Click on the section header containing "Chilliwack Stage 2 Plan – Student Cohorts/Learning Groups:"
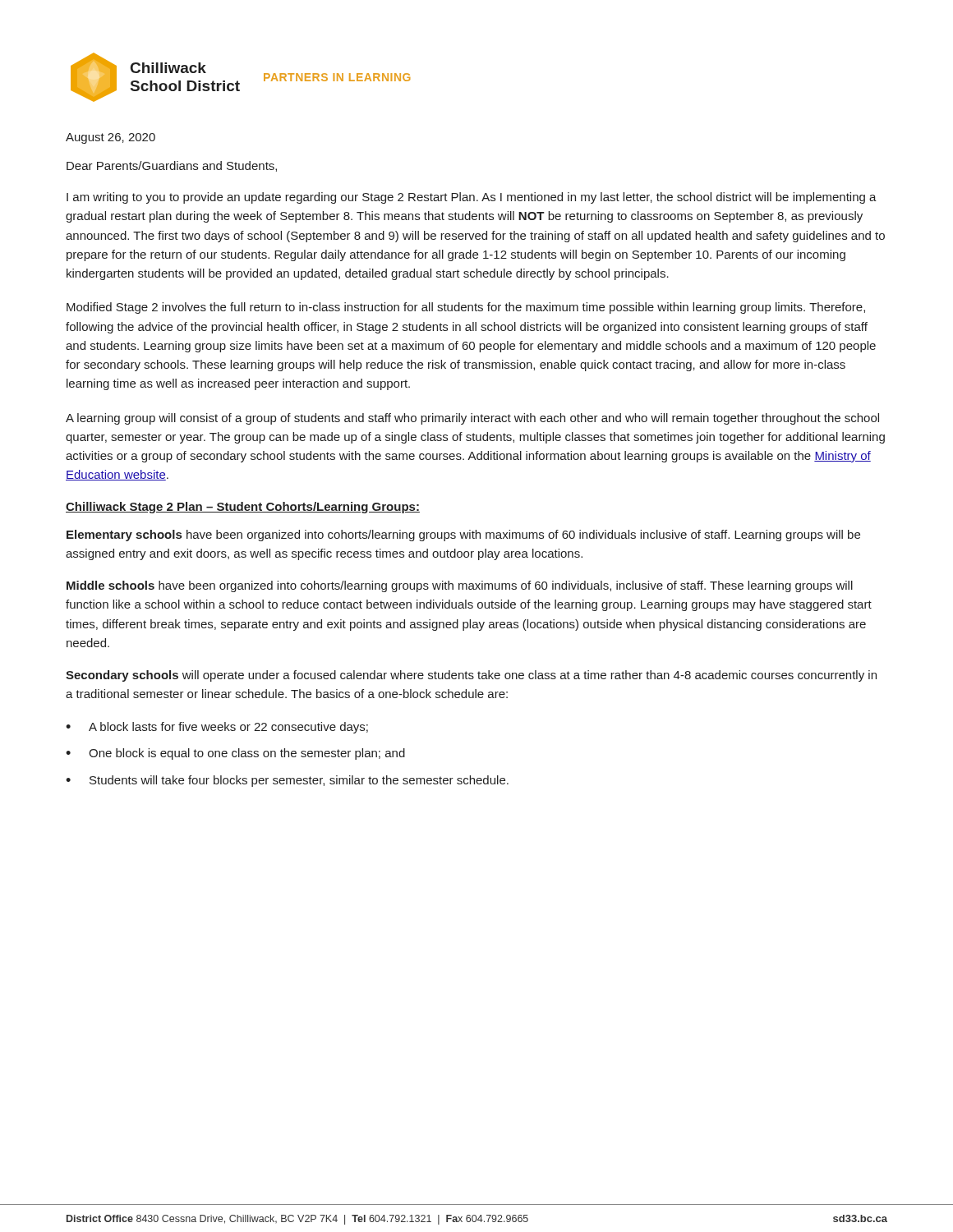 click(243, 506)
